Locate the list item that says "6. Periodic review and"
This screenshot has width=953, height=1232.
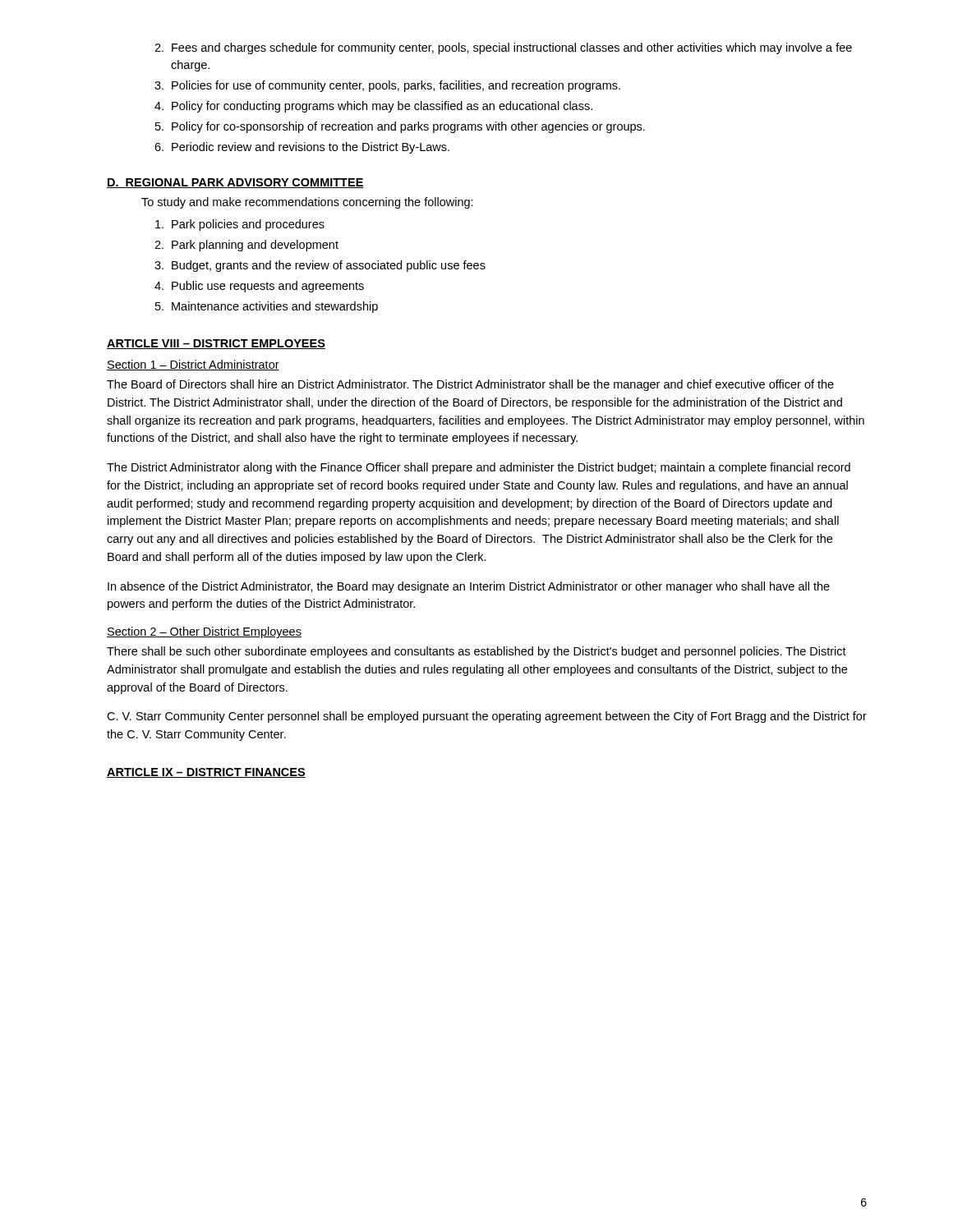(x=296, y=147)
